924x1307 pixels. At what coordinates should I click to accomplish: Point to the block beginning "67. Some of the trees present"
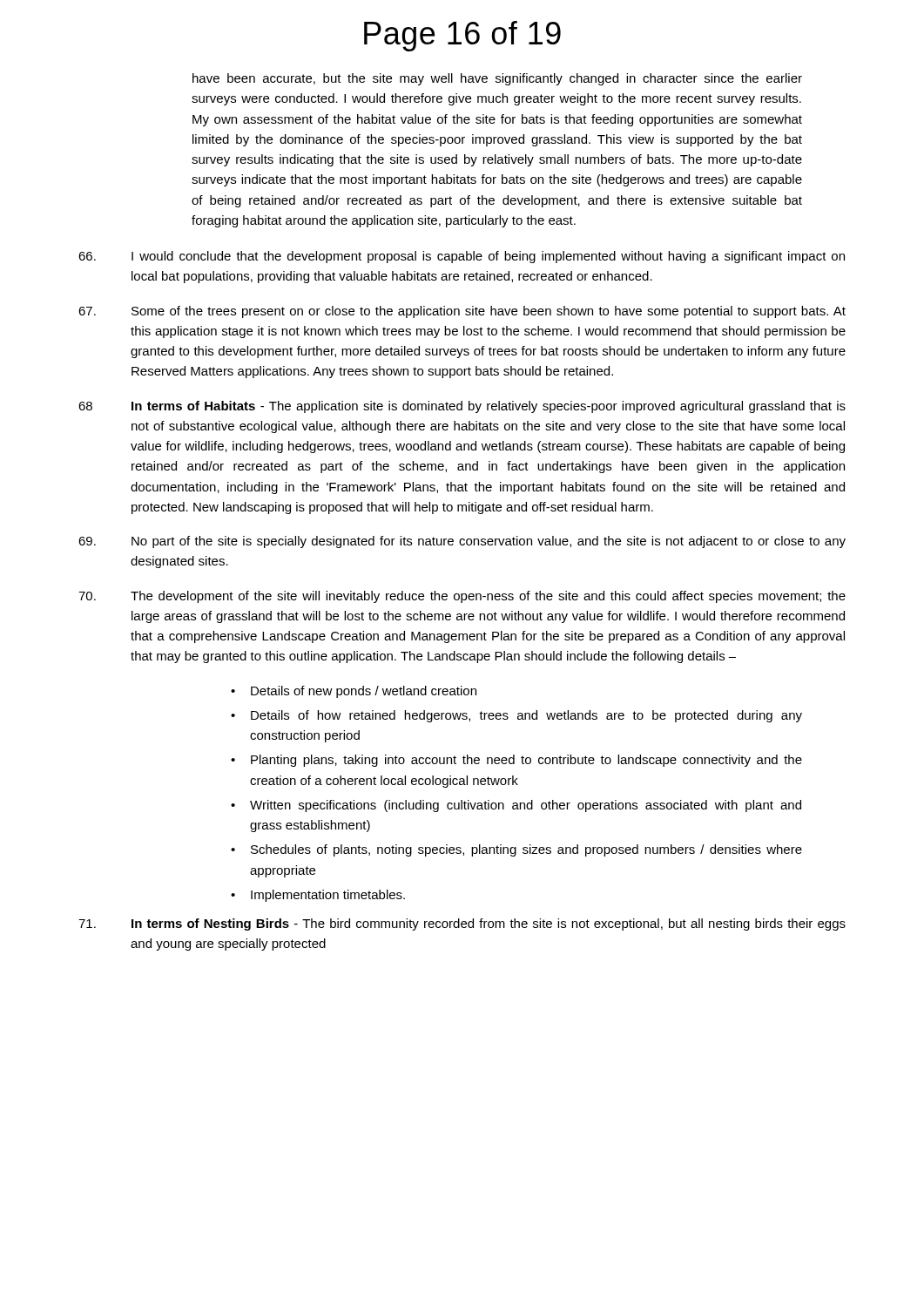pyautogui.click(x=462, y=341)
